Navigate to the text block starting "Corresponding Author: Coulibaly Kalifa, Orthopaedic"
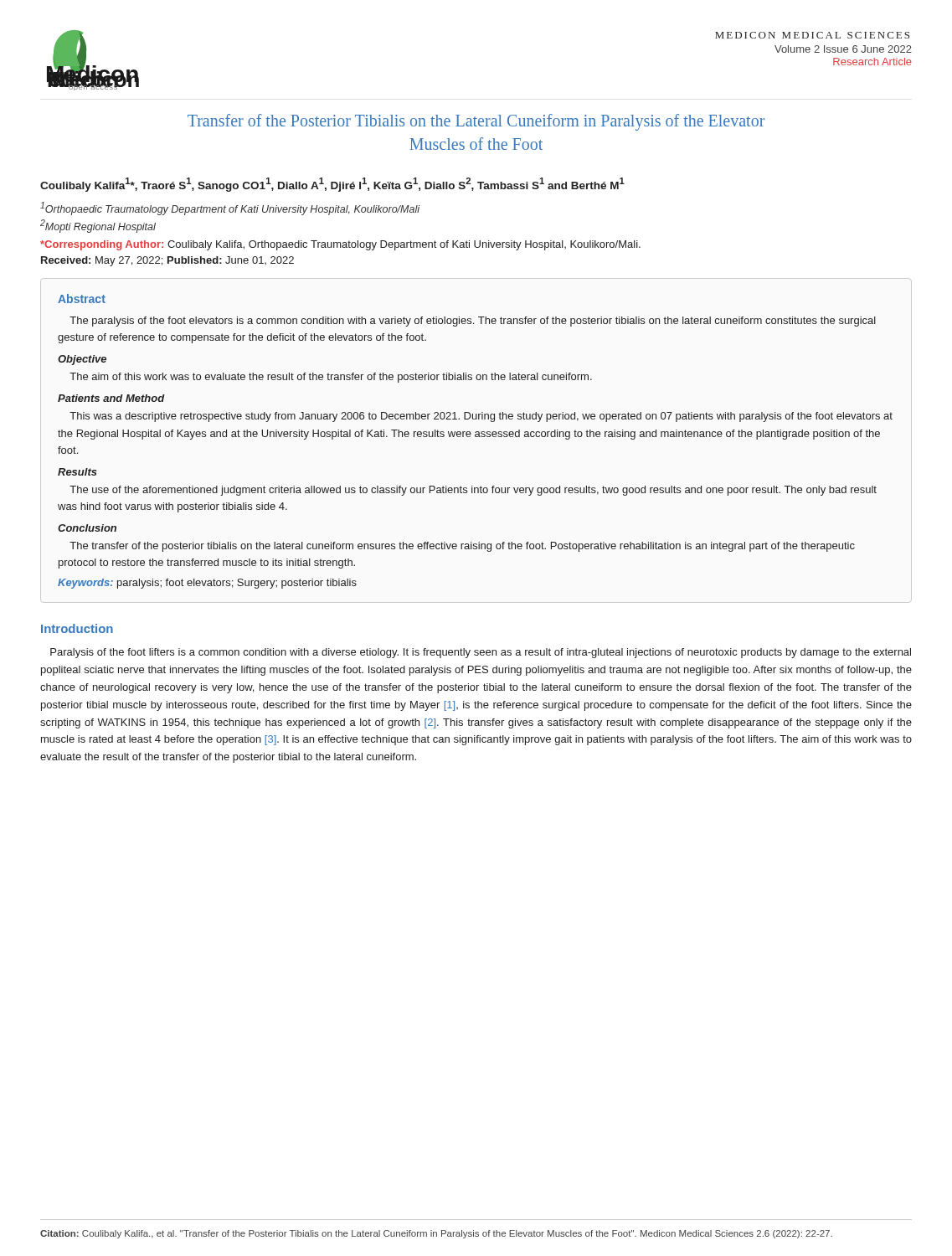Viewport: 952px width, 1256px height. click(x=341, y=244)
